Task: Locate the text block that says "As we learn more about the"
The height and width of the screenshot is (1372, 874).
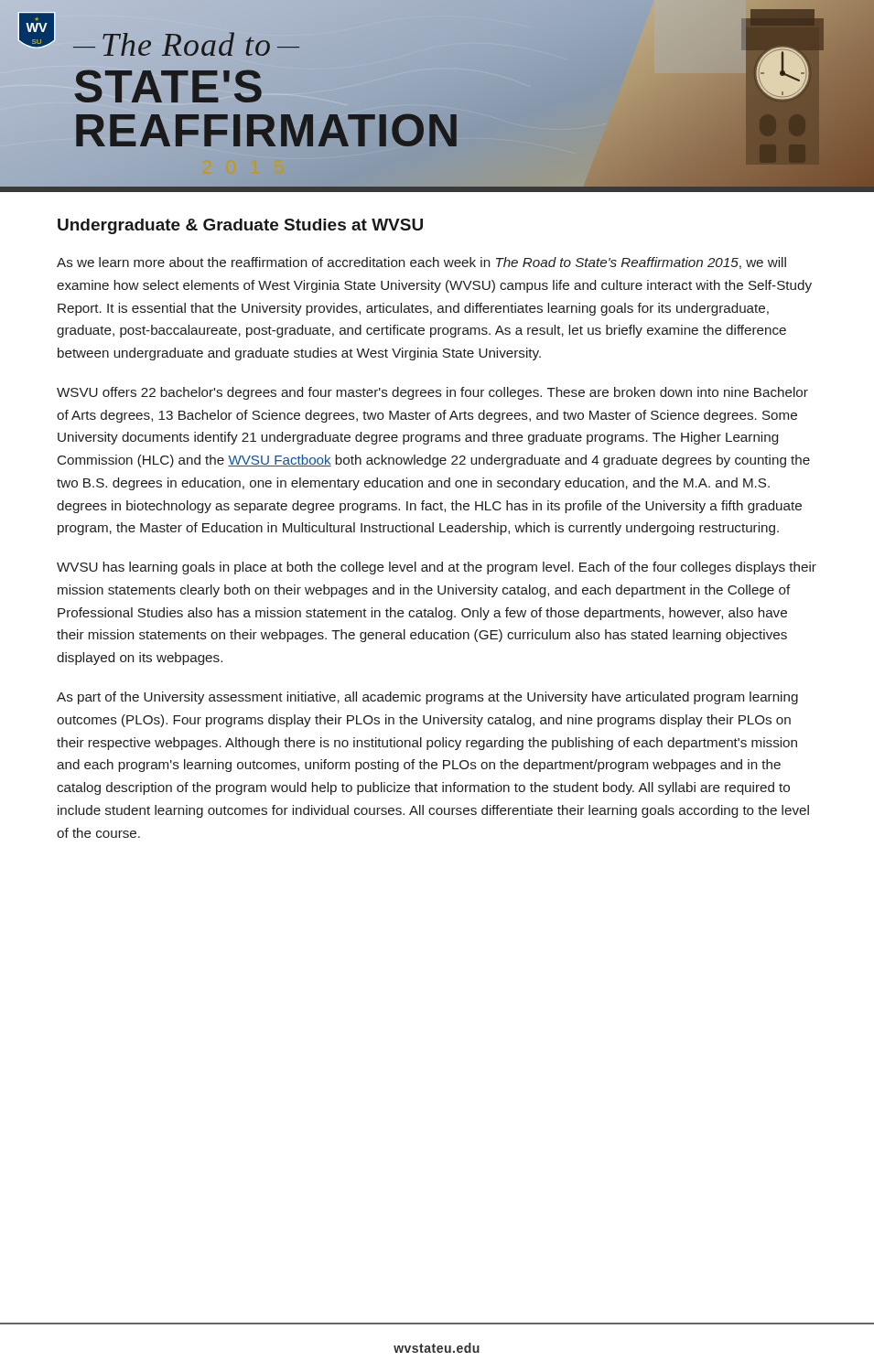Action: click(x=437, y=308)
